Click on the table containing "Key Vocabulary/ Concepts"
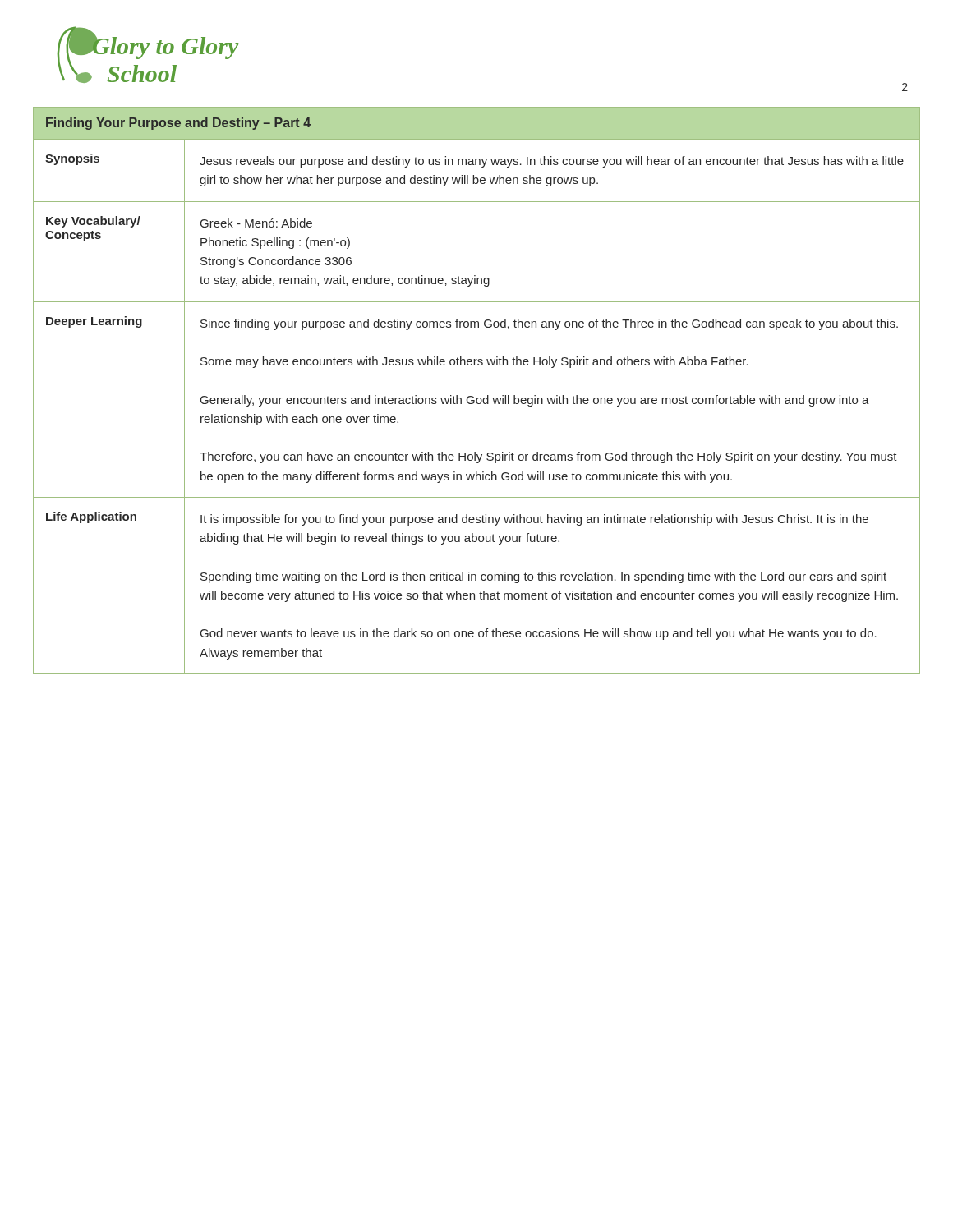Viewport: 953px width, 1232px height. [476, 390]
